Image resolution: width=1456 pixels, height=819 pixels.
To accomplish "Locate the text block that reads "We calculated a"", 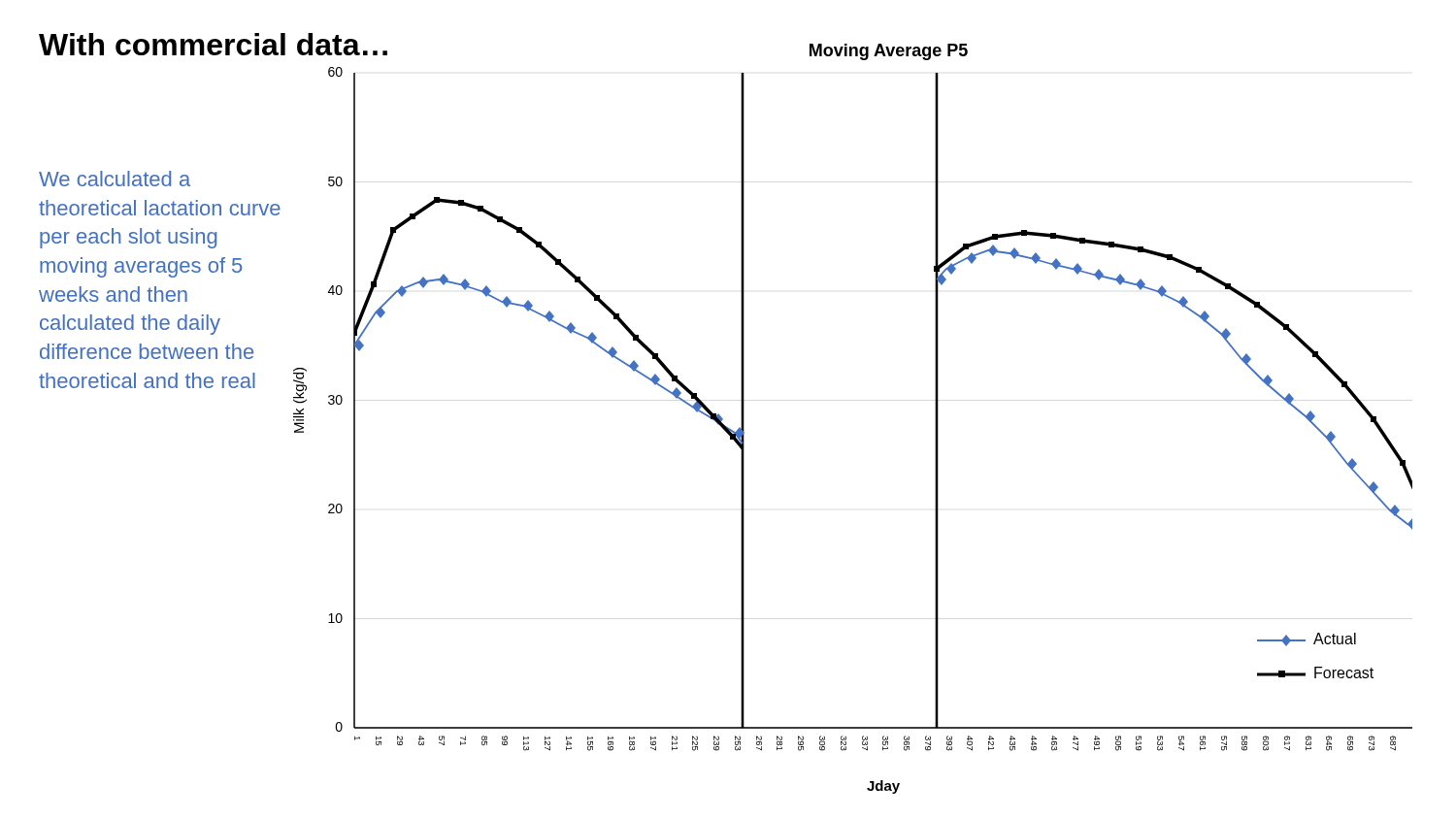I will coord(160,280).
